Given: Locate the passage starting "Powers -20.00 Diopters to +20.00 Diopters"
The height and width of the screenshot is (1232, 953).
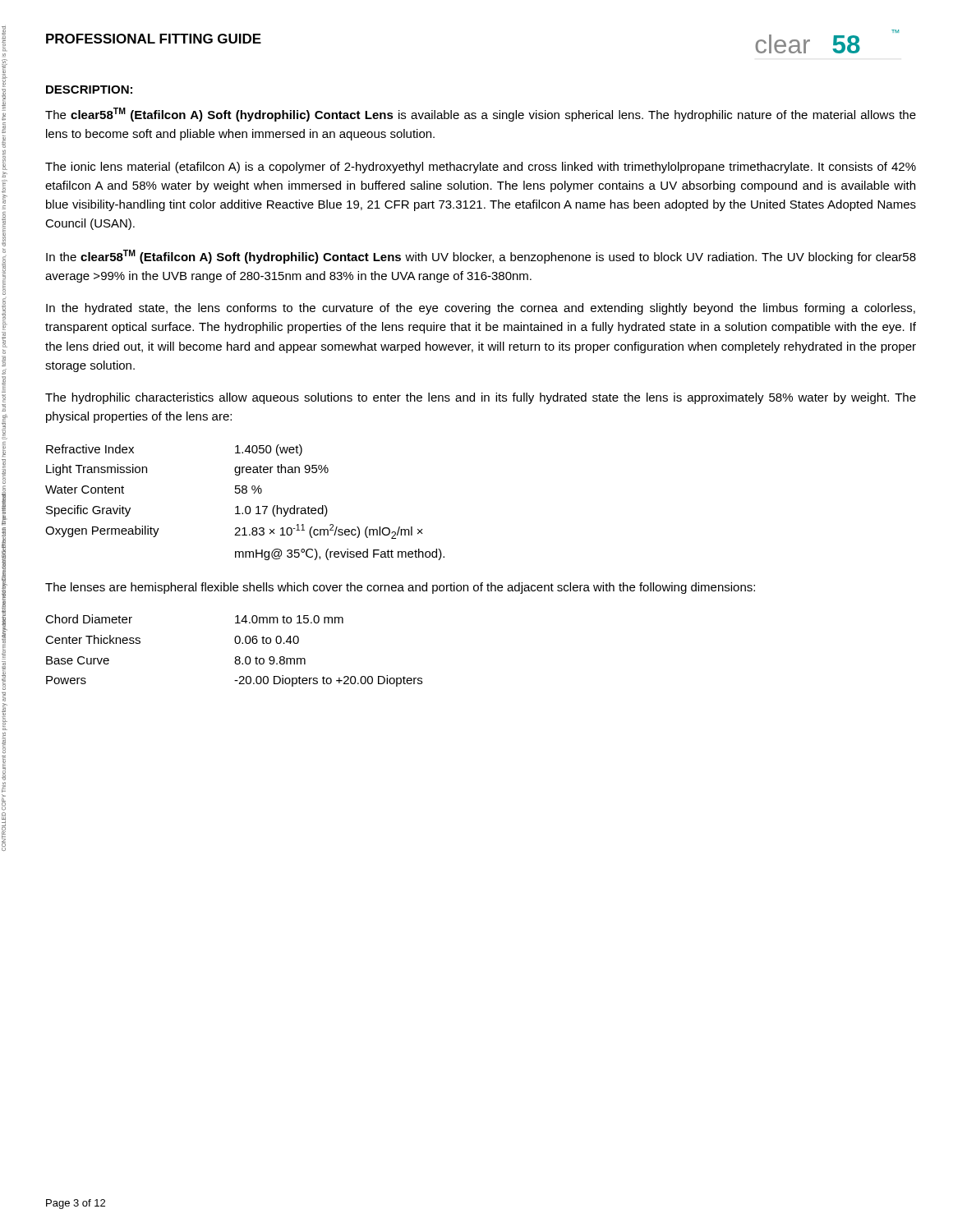Looking at the screenshot, I should coord(234,681).
